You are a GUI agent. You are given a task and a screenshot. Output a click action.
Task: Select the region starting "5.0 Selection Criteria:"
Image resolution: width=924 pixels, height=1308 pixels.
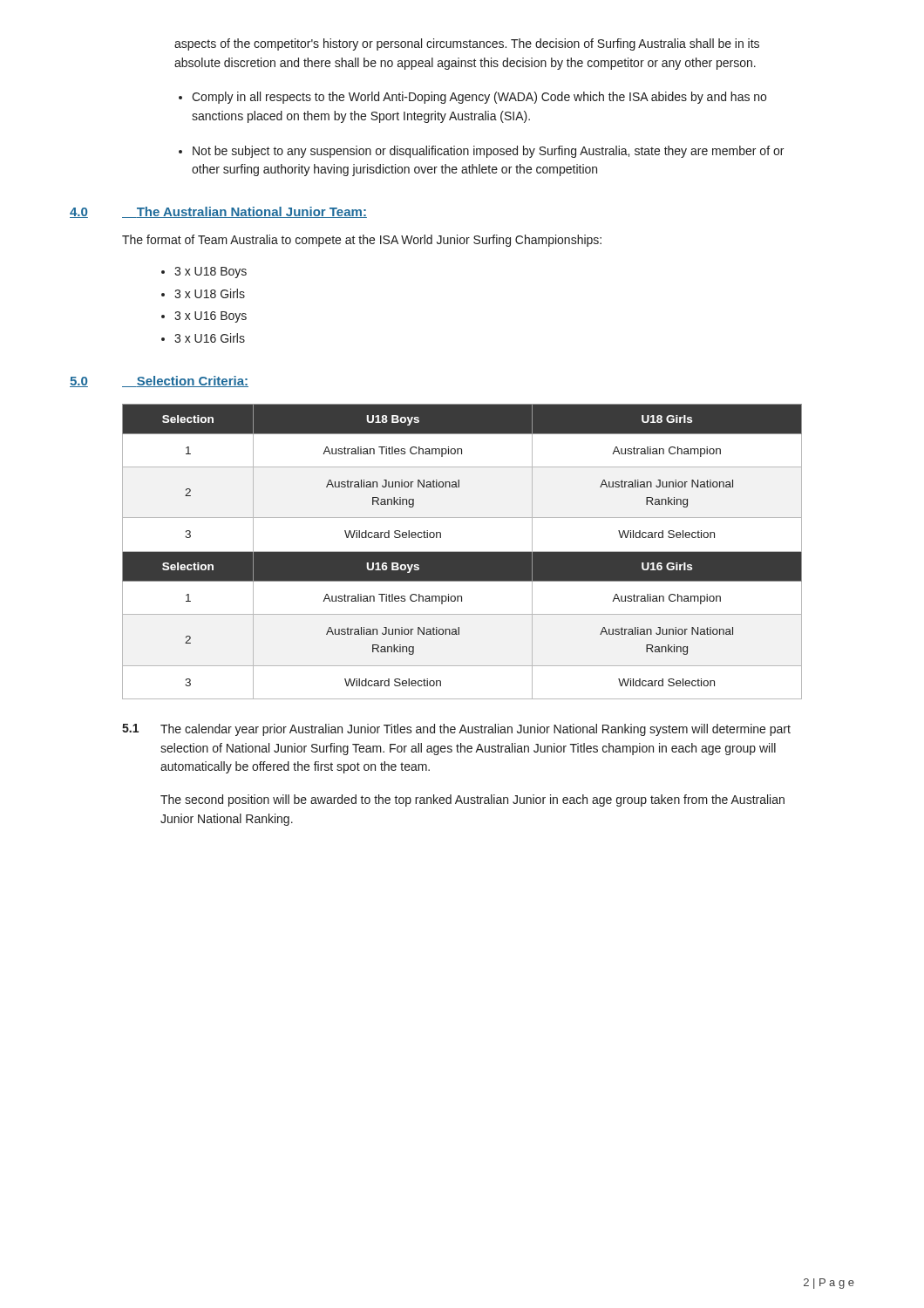click(159, 380)
